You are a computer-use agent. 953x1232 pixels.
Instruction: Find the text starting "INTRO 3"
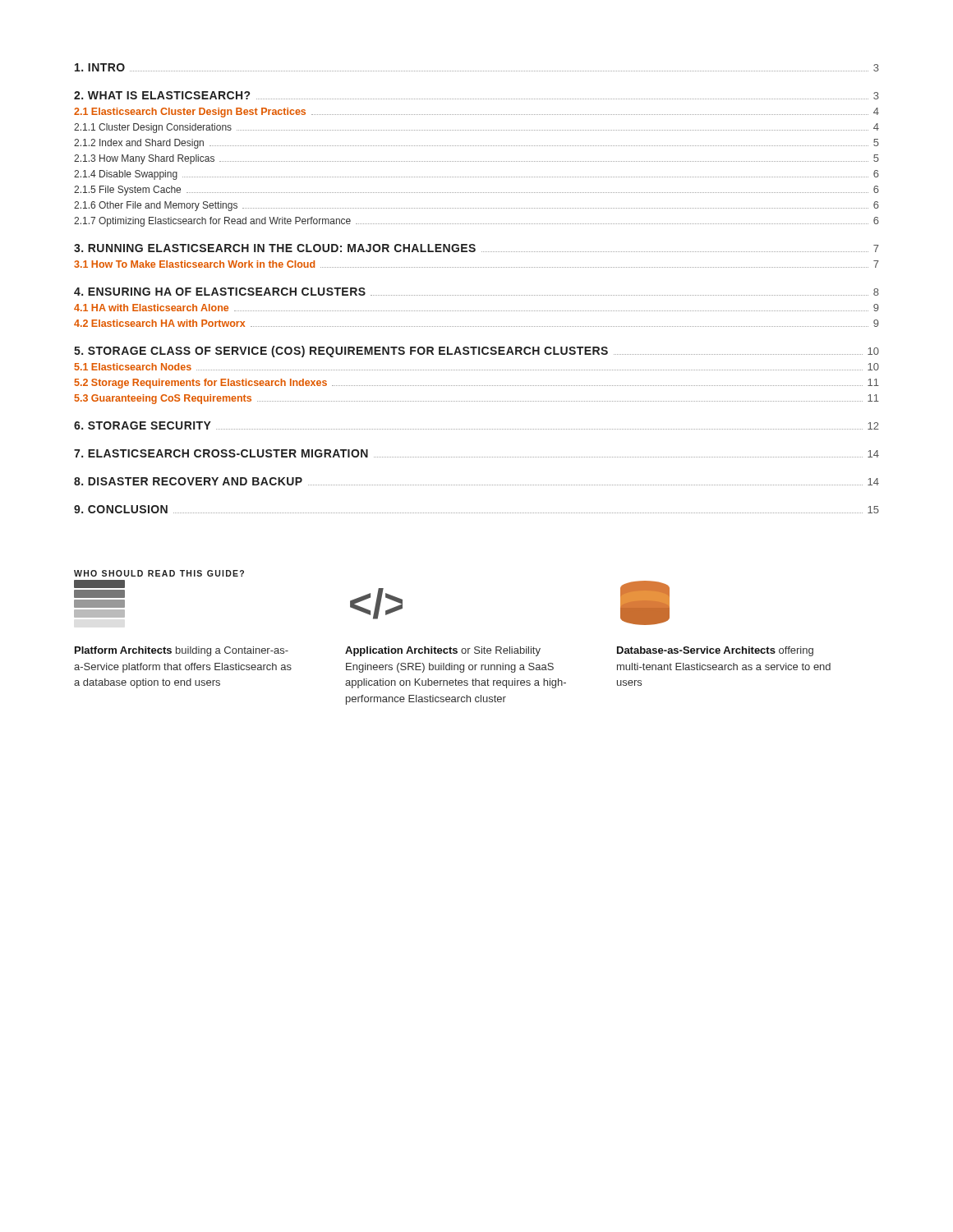(476, 67)
